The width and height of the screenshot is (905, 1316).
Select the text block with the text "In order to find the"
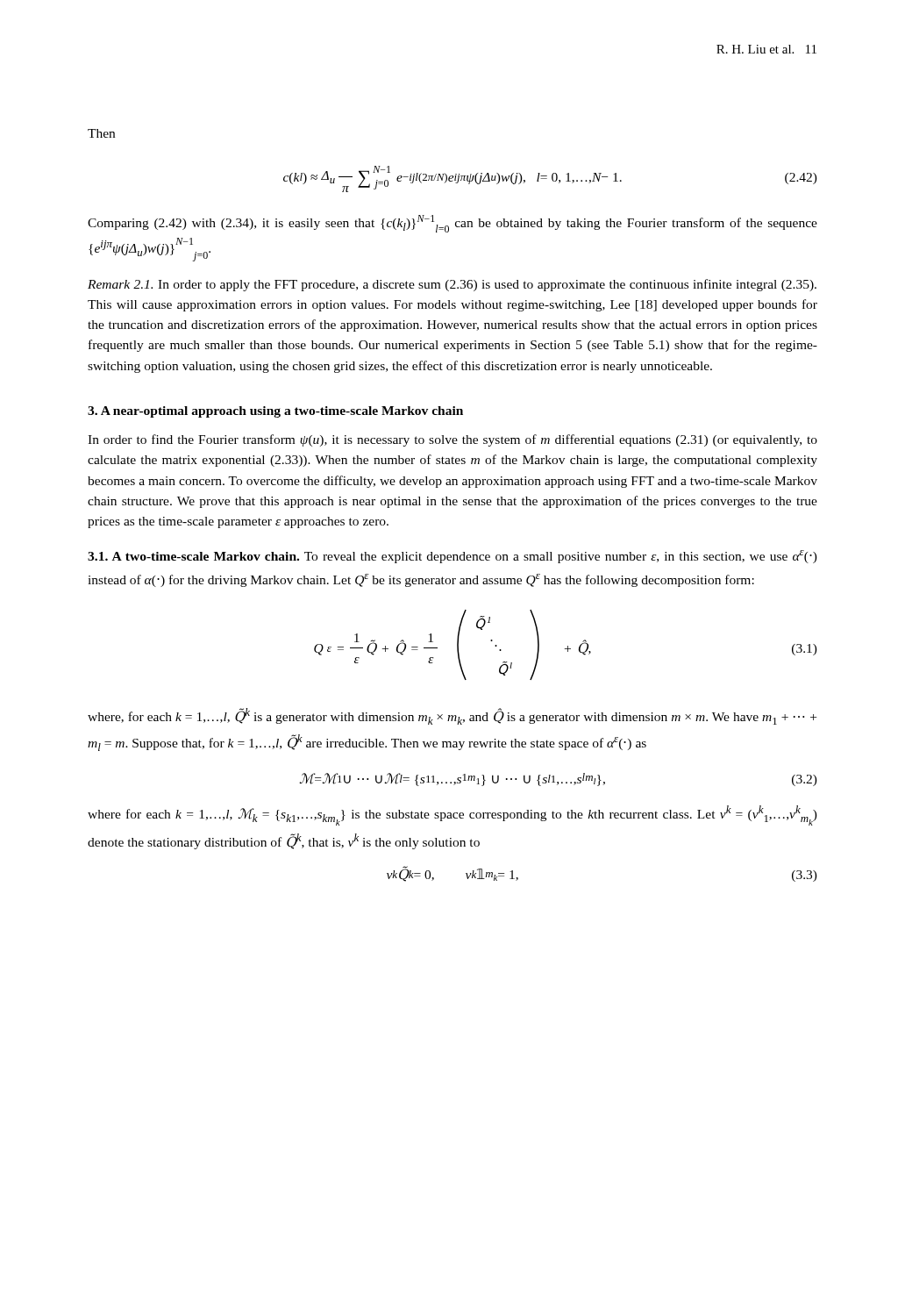pos(452,480)
